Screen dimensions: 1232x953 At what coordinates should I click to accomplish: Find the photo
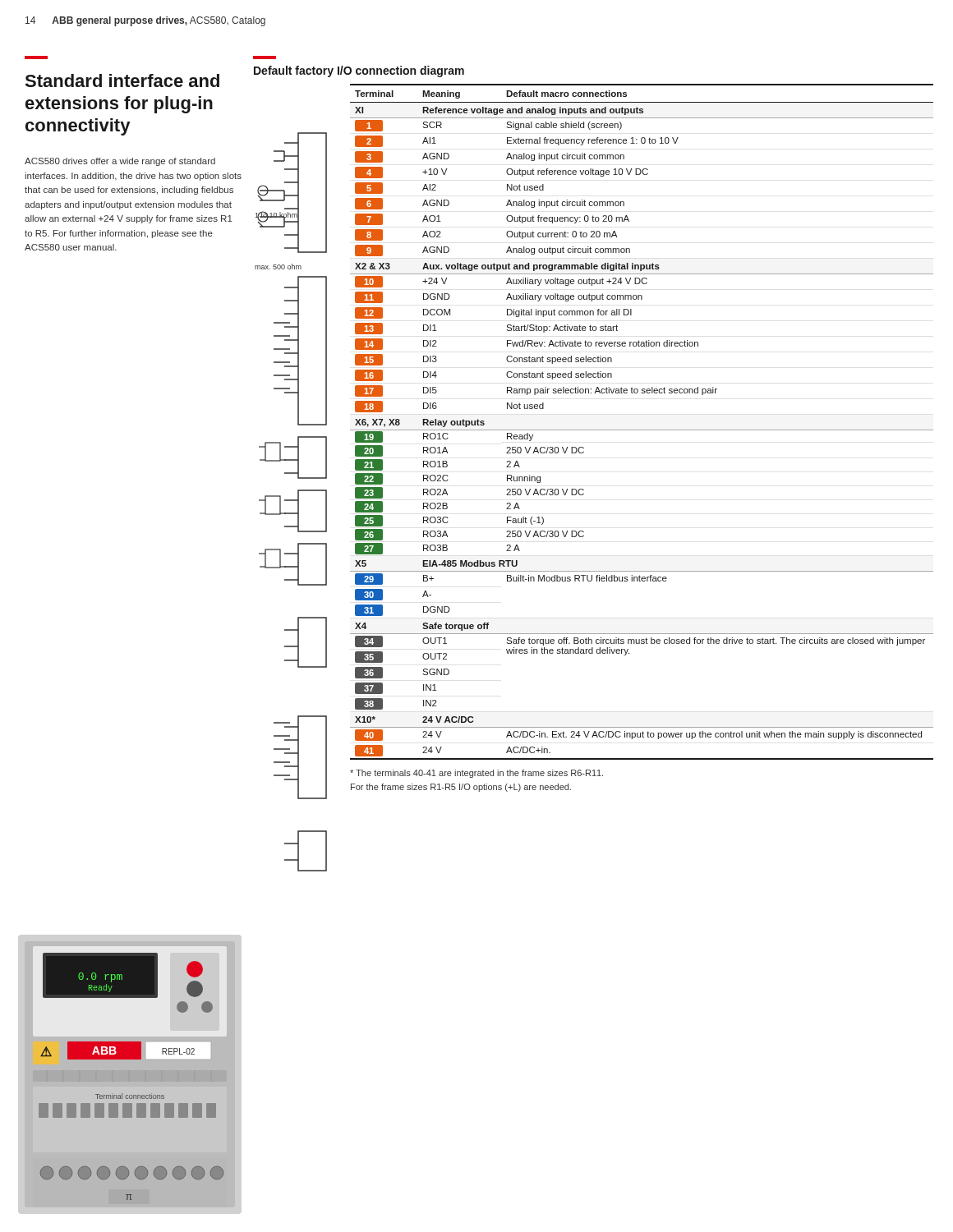click(x=130, y=1074)
